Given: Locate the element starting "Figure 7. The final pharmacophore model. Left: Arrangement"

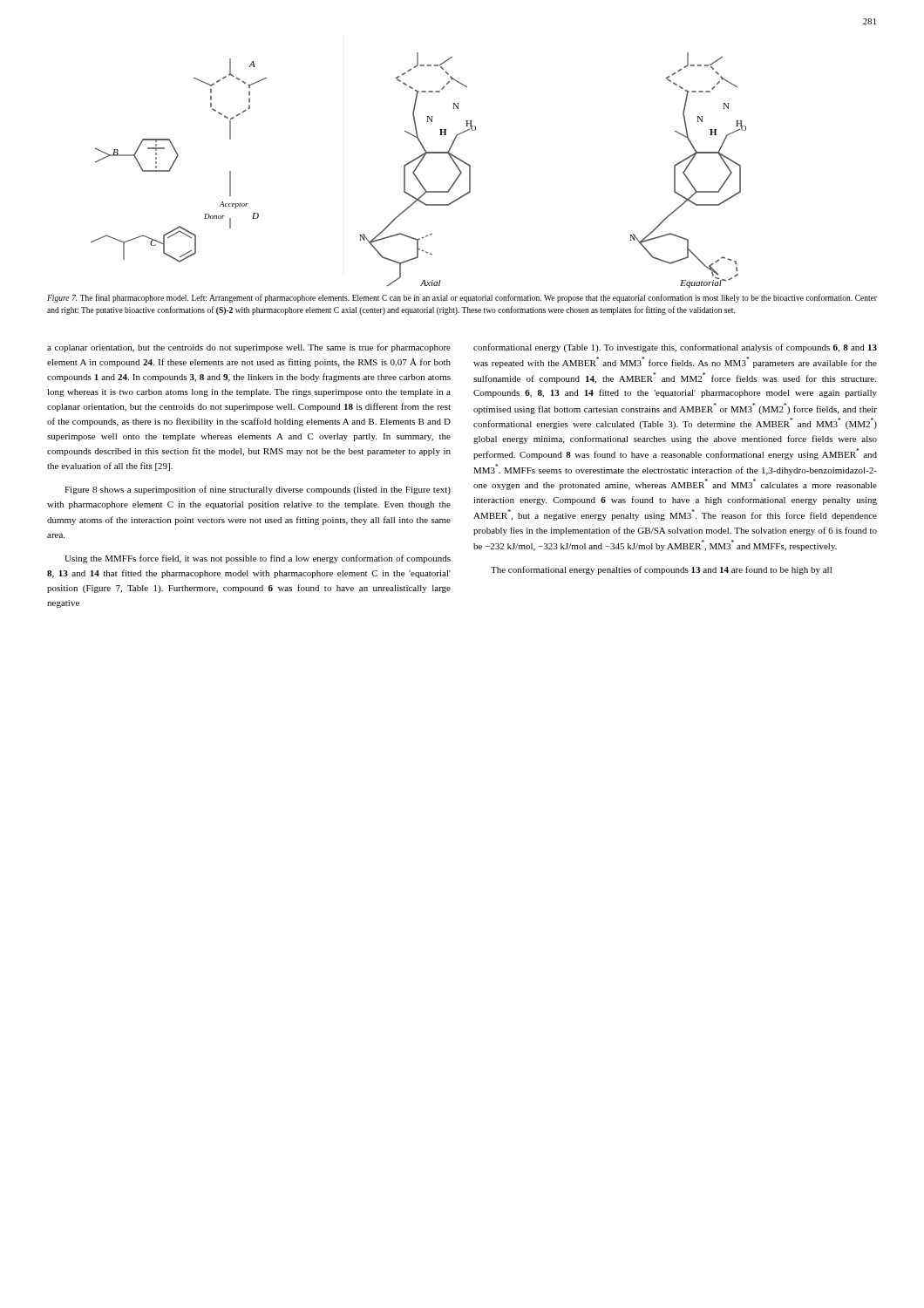Looking at the screenshot, I should pos(462,304).
